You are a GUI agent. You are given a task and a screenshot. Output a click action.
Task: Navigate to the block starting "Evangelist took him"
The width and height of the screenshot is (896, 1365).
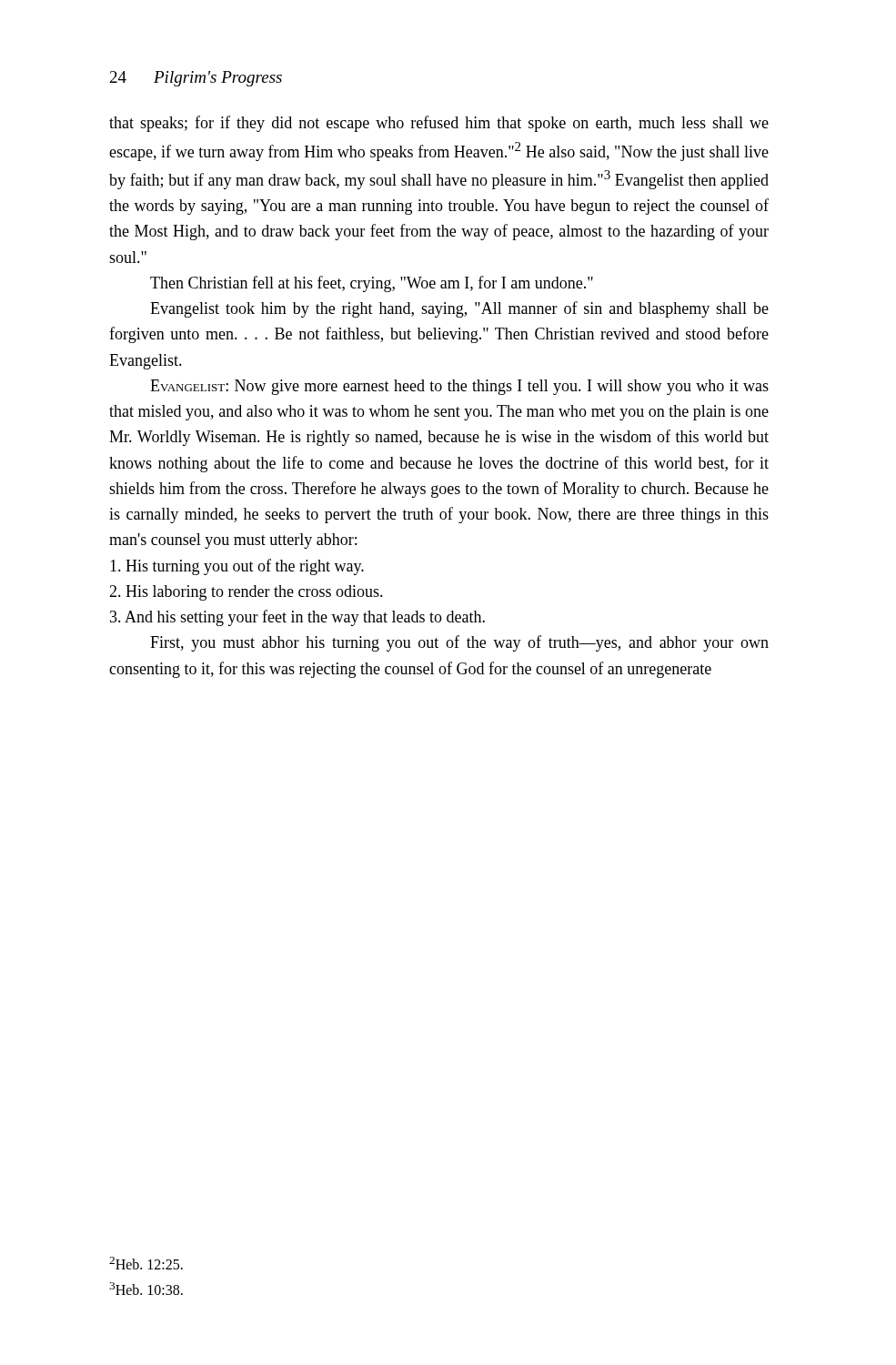[x=439, y=334]
